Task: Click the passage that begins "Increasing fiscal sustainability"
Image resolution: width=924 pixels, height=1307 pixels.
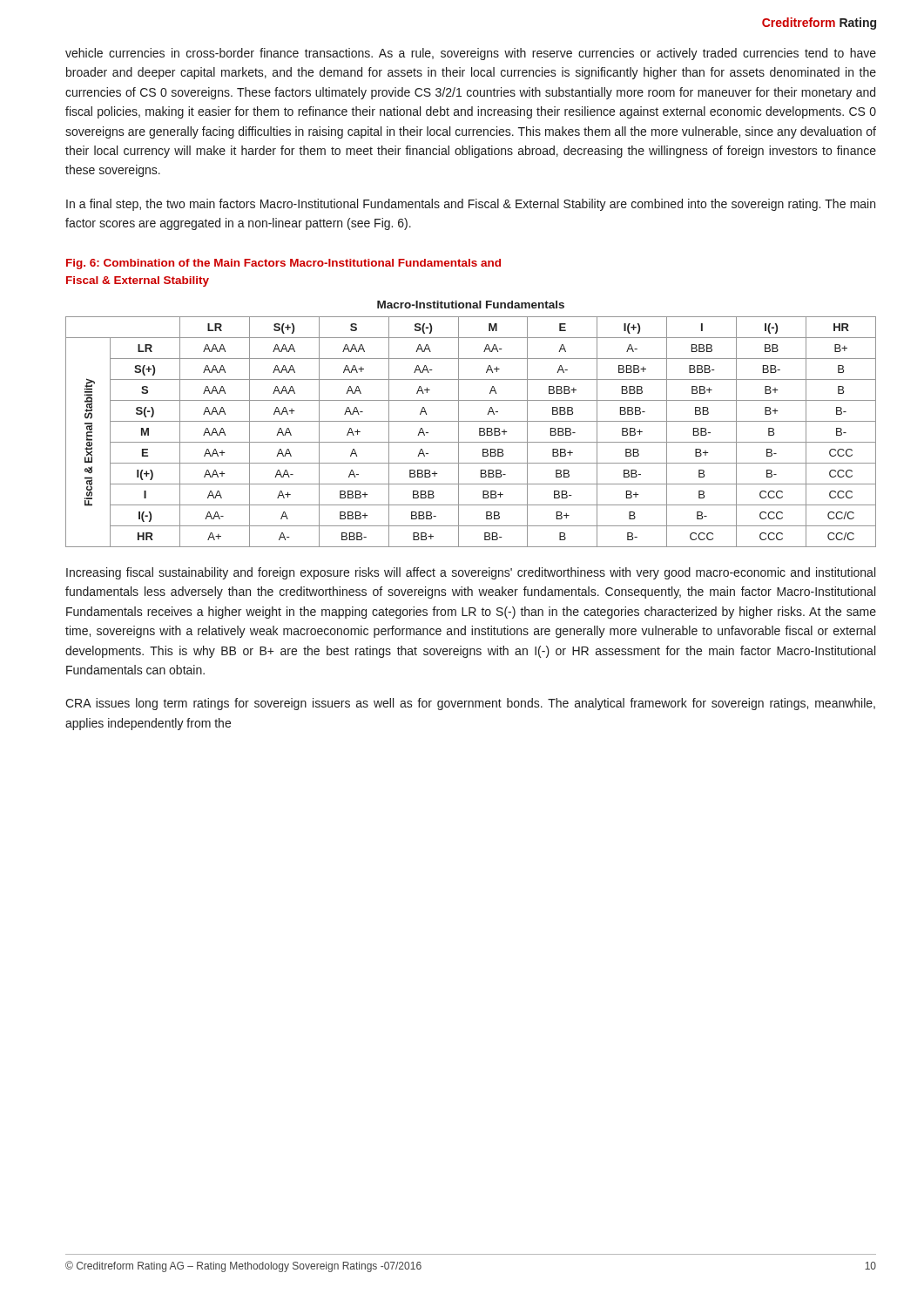Action: click(471, 621)
